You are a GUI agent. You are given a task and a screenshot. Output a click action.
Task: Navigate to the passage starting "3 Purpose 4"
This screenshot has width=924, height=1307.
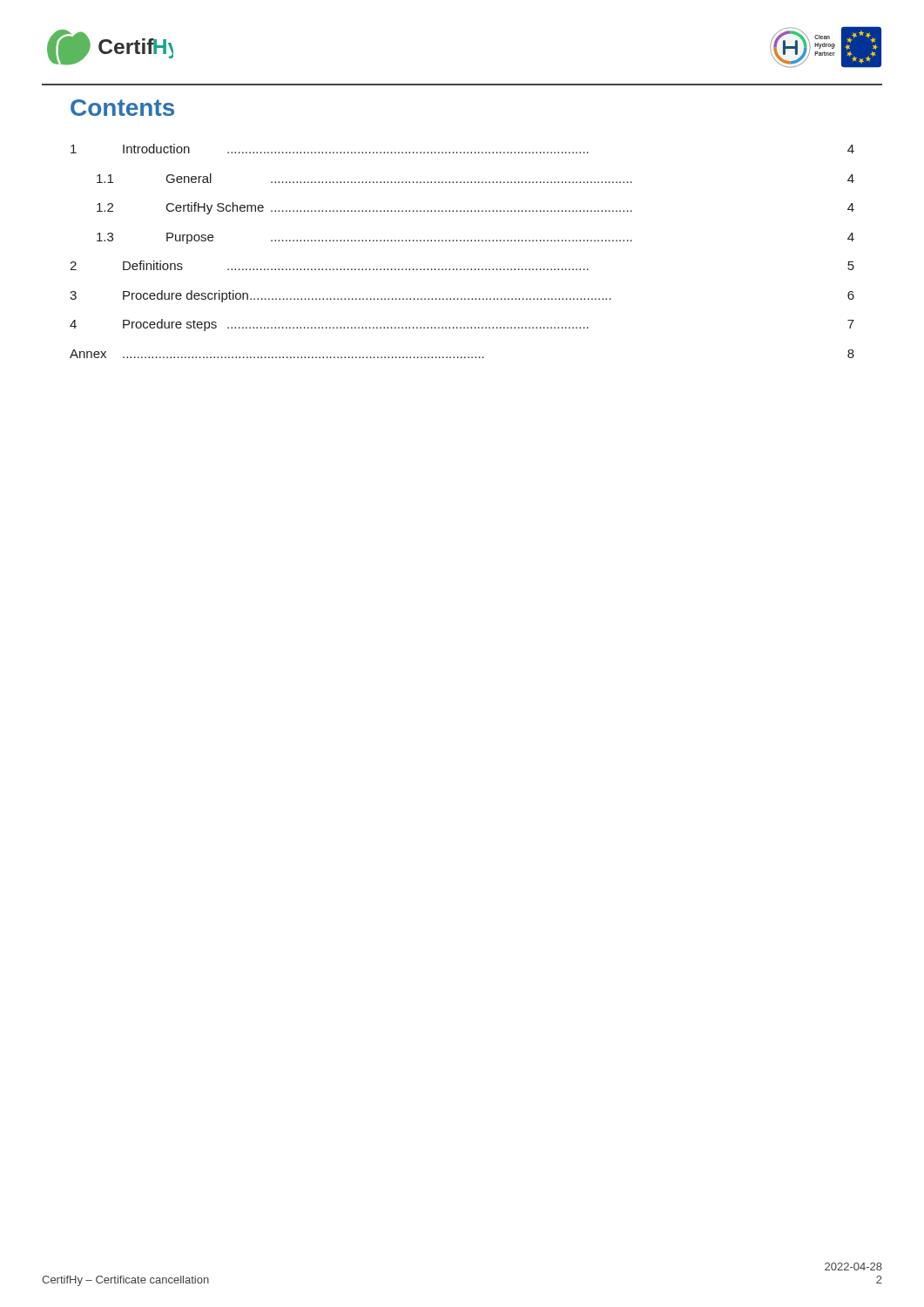462,236
